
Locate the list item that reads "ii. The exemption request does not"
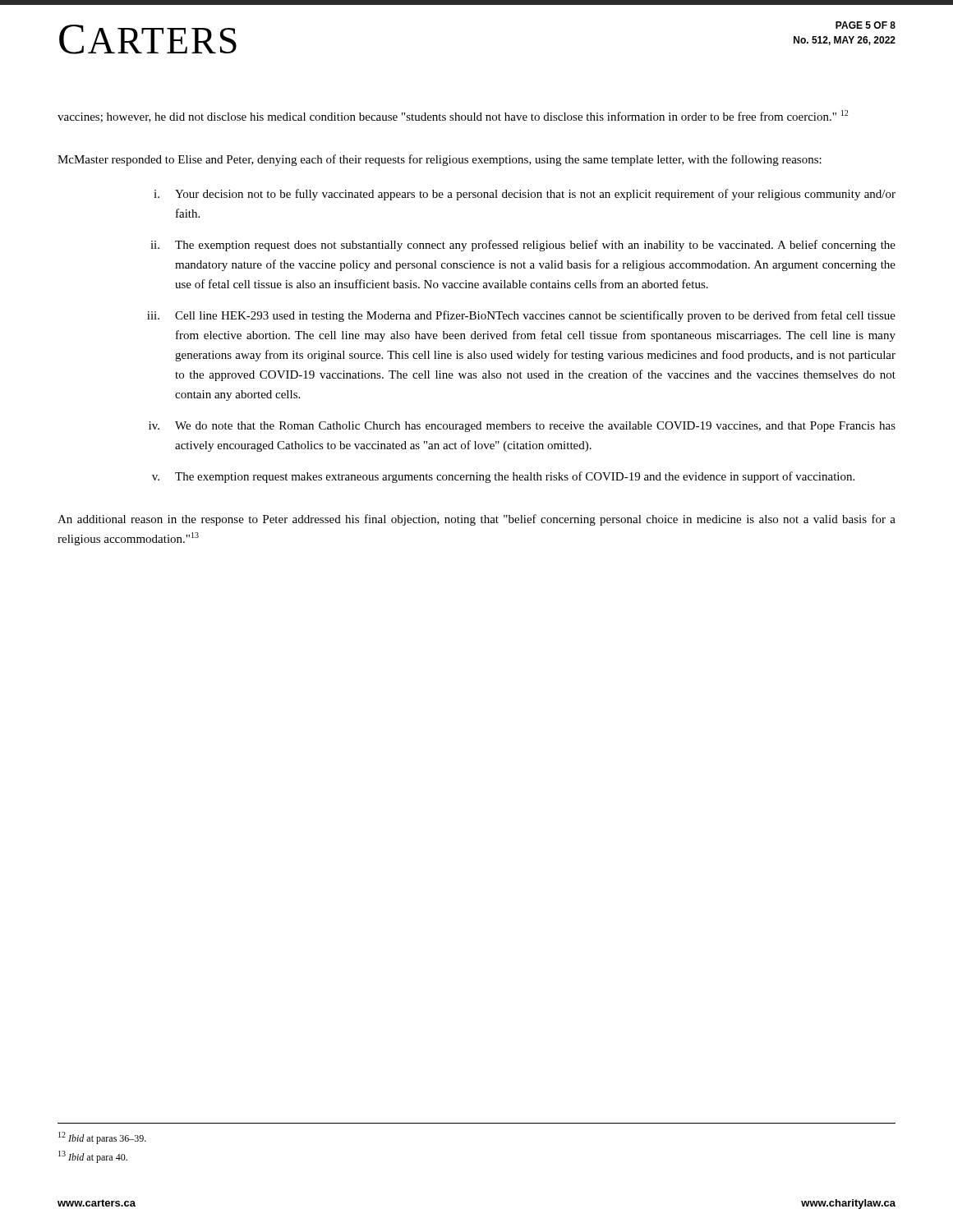coord(509,265)
